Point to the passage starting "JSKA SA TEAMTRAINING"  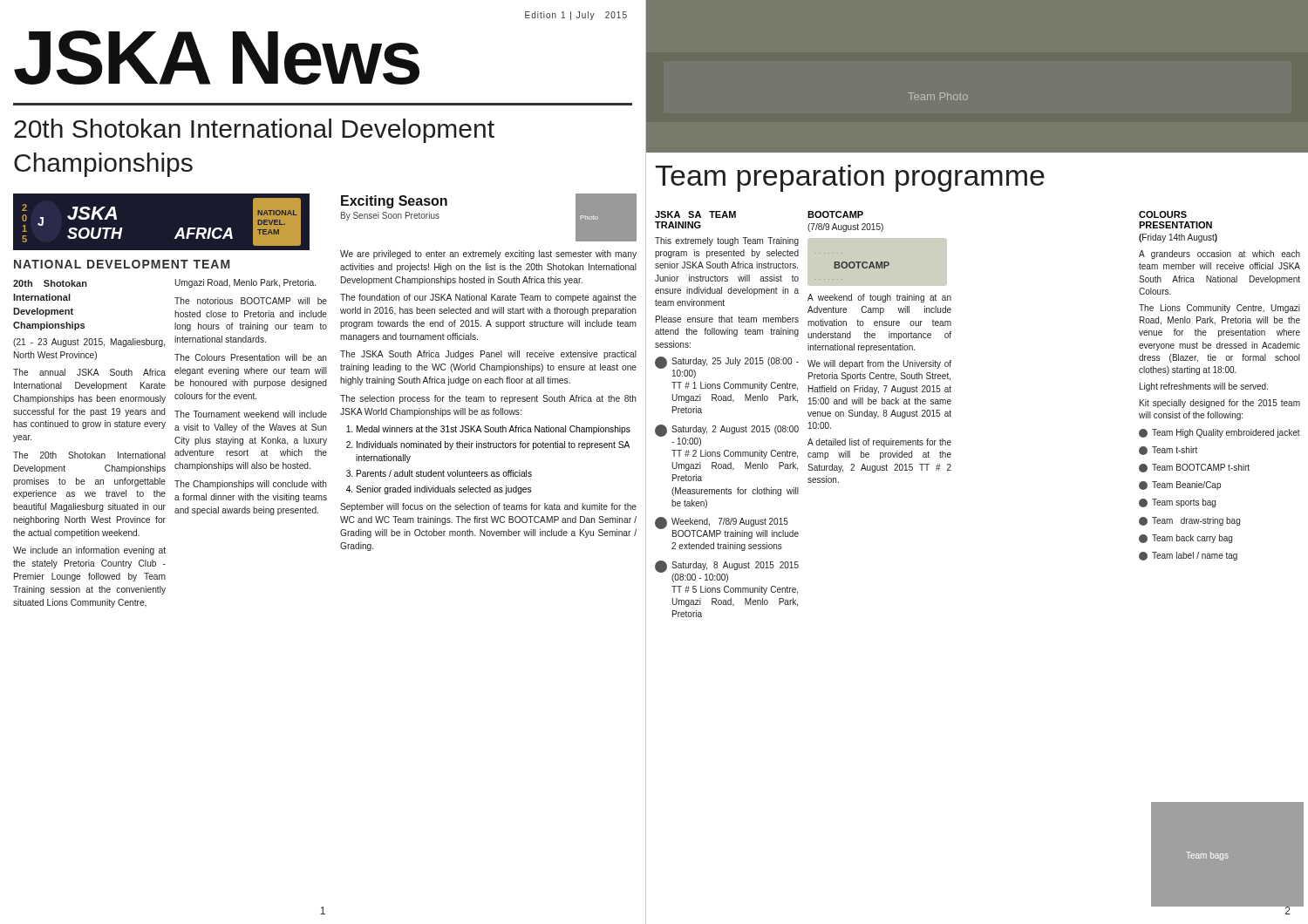(696, 220)
